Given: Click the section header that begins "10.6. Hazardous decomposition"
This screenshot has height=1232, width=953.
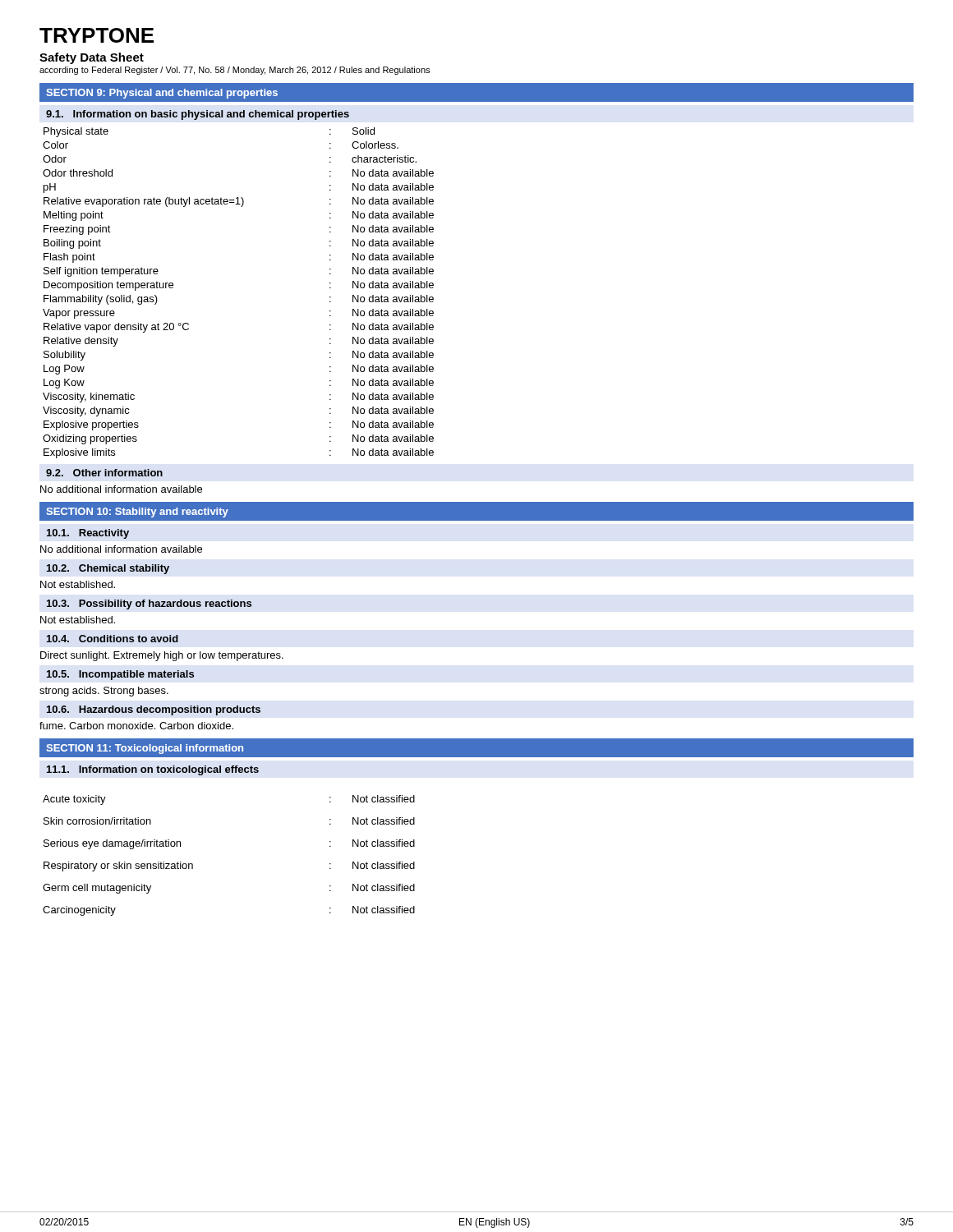Looking at the screenshot, I should click(153, 709).
